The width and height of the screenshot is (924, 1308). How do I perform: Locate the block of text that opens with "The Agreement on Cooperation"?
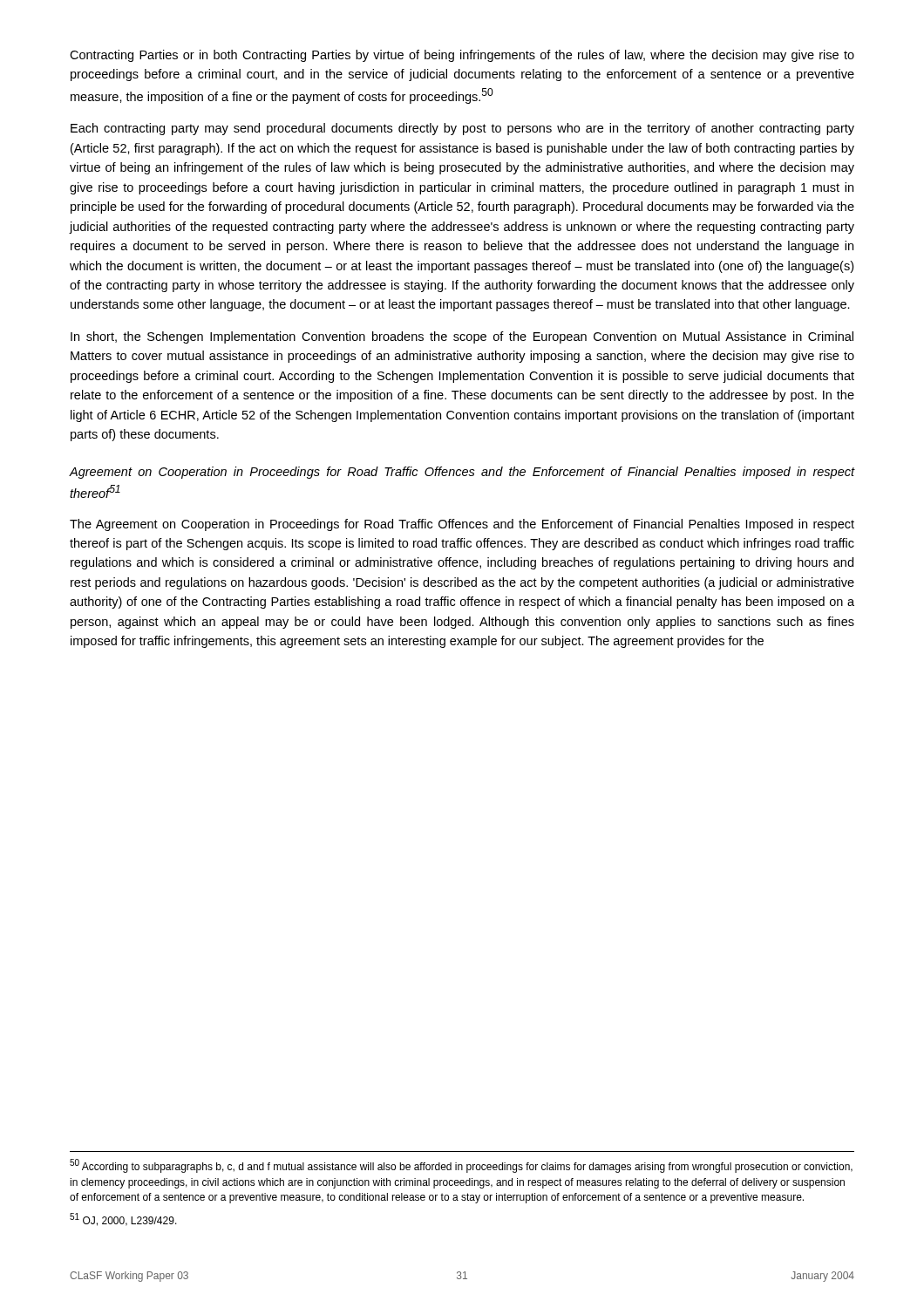tap(462, 582)
